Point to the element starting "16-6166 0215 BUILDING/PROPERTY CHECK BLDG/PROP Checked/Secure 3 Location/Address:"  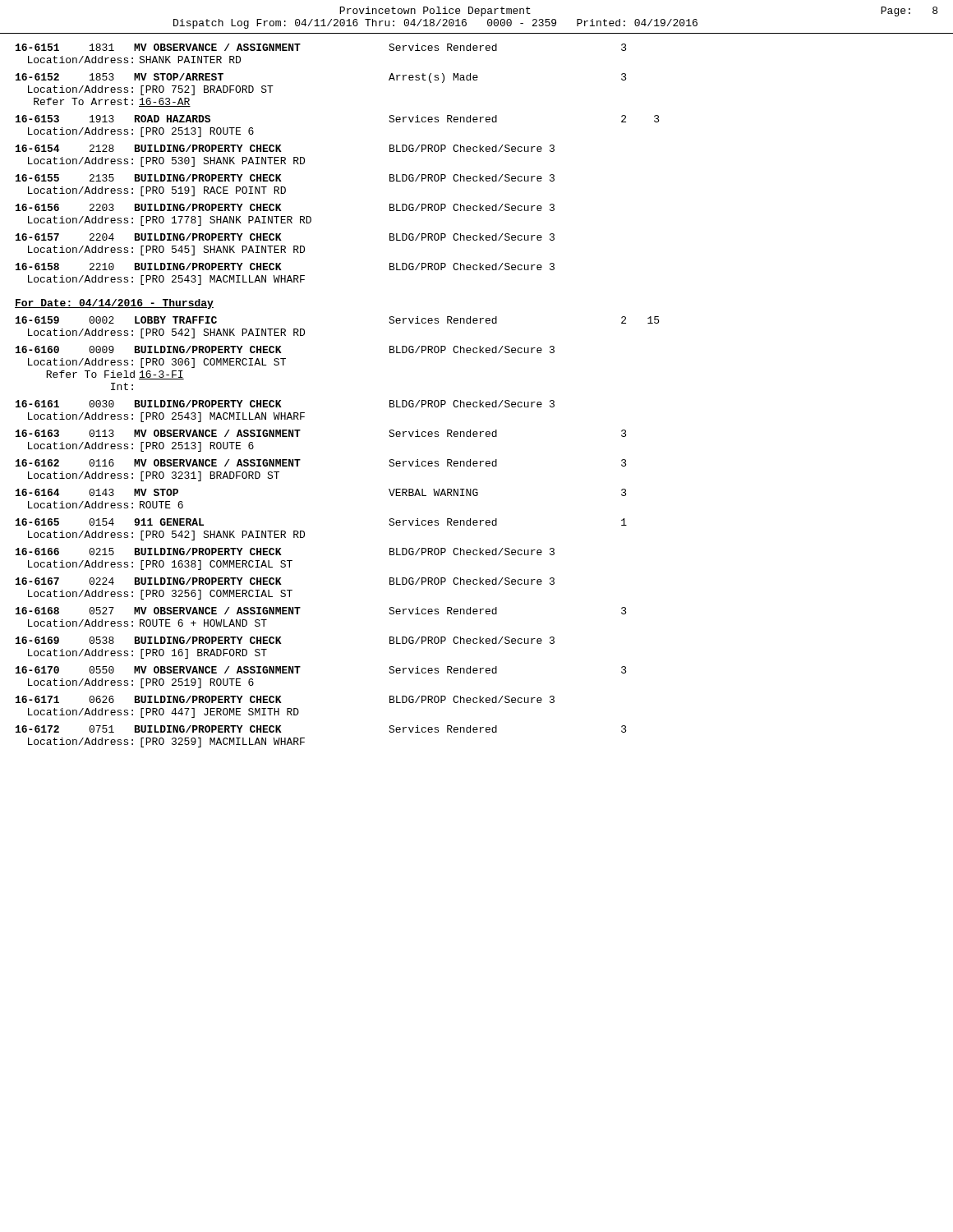pyautogui.click(x=476, y=558)
